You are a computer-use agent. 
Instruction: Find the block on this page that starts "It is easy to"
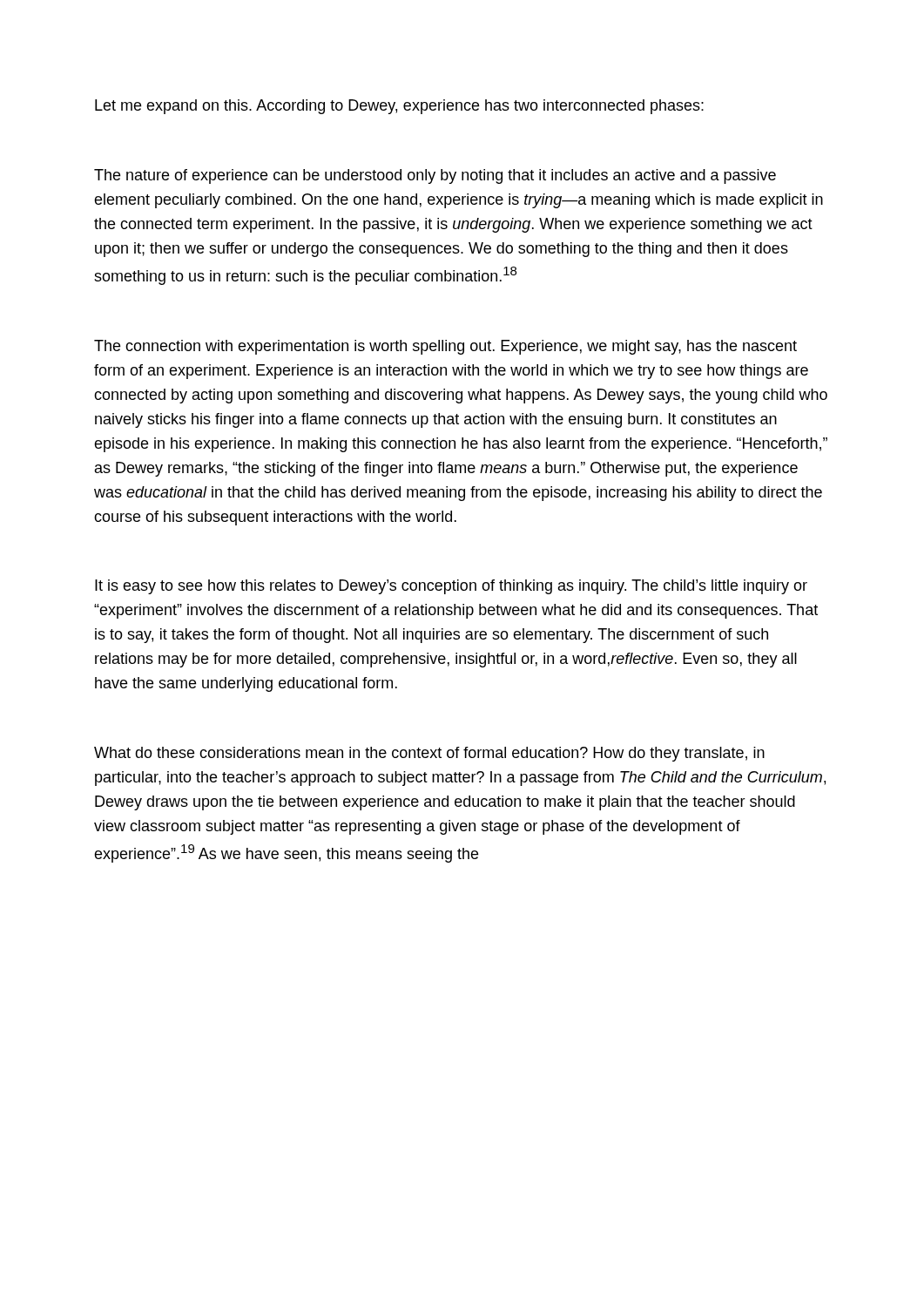pyautogui.click(x=456, y=635)
